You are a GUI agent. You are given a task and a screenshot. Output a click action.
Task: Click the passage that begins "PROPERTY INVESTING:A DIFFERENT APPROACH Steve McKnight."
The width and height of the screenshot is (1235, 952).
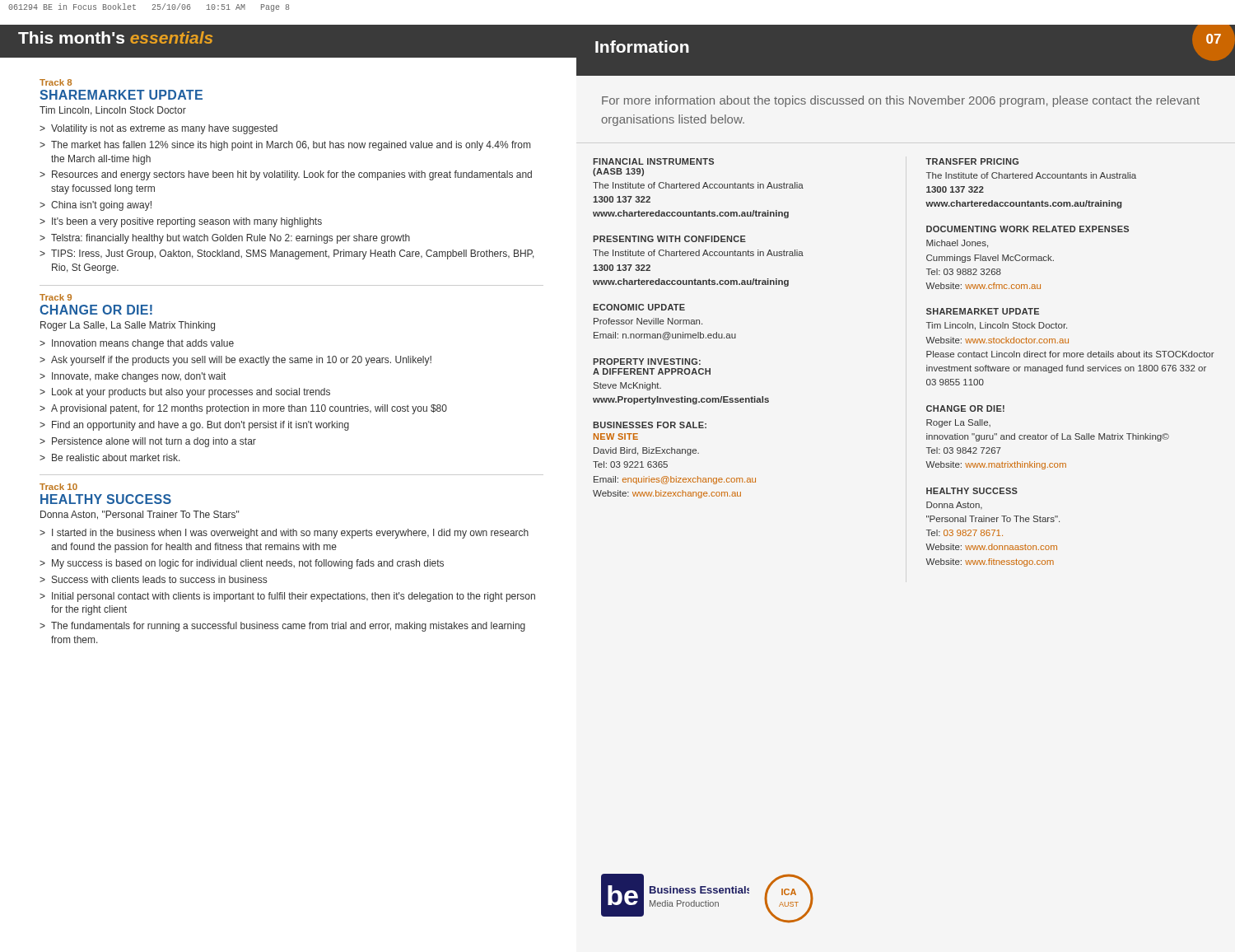pyautogui.click(x=647, y=362)
